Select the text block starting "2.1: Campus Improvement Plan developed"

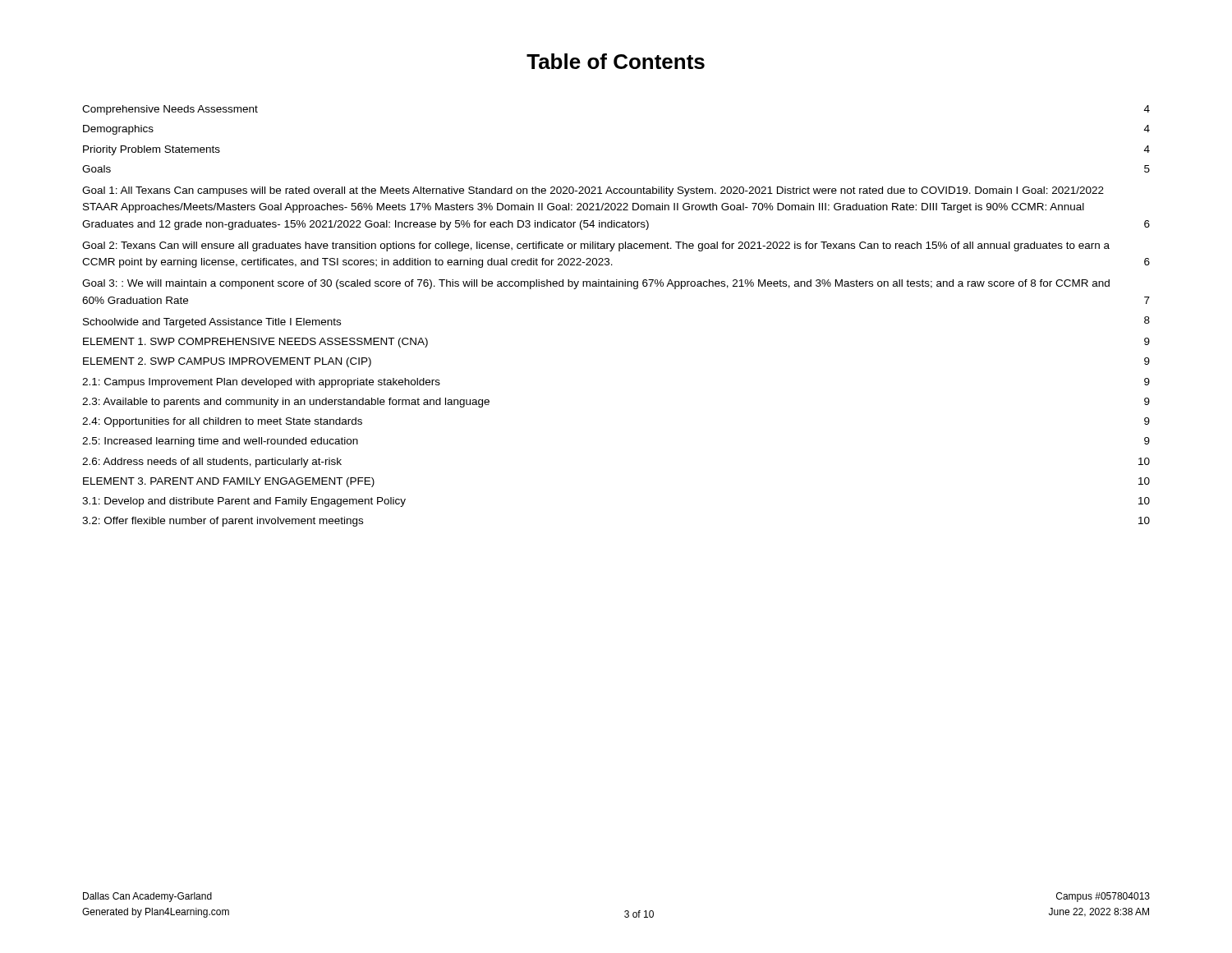coord(262,382)
